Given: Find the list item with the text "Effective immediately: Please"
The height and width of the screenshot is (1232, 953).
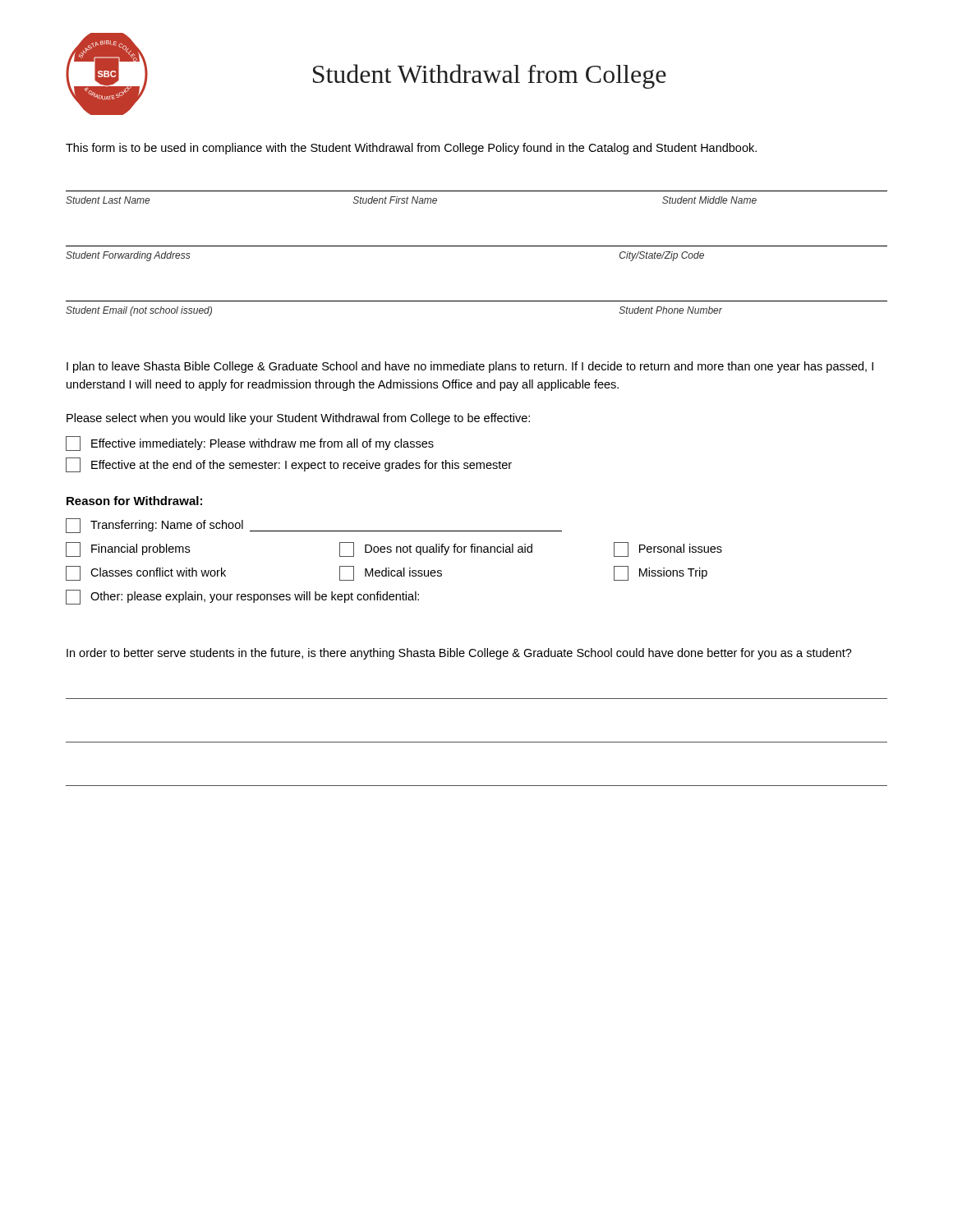Looking at the screenshot, I should coord(250,444).
